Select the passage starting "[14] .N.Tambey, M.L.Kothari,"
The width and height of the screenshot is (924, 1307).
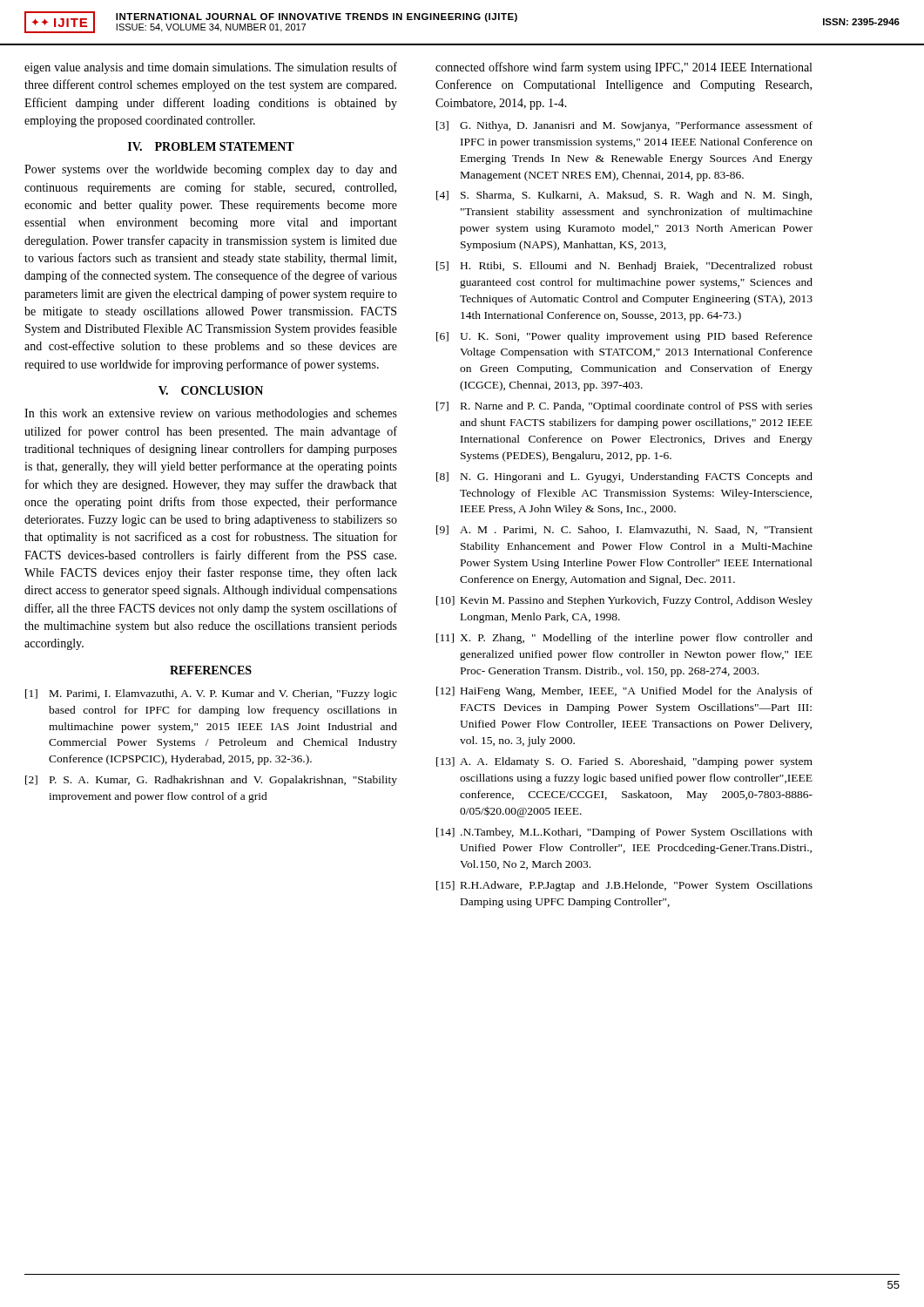tap(624, 849)
